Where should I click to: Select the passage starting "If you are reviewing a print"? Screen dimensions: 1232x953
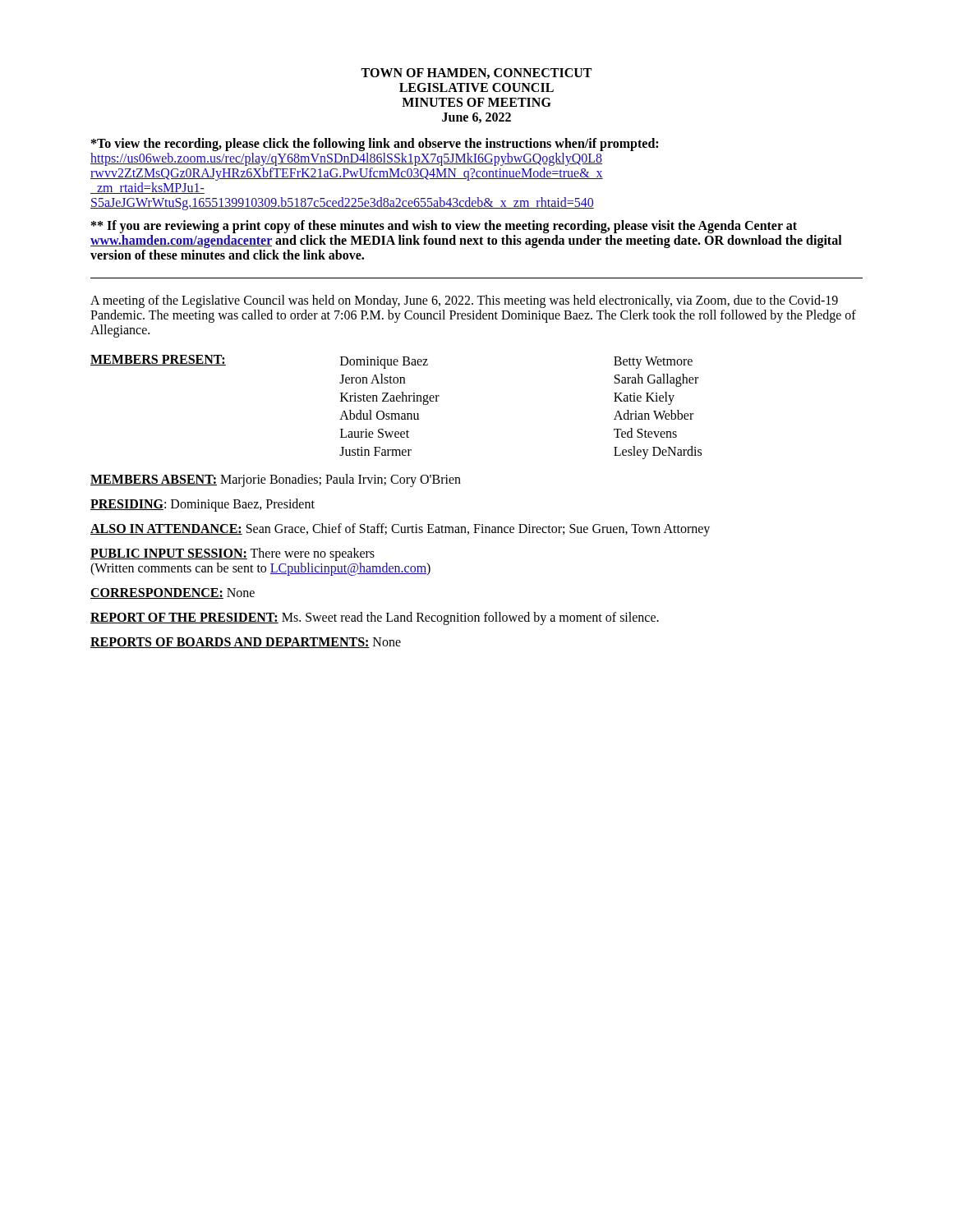point(476,241)
